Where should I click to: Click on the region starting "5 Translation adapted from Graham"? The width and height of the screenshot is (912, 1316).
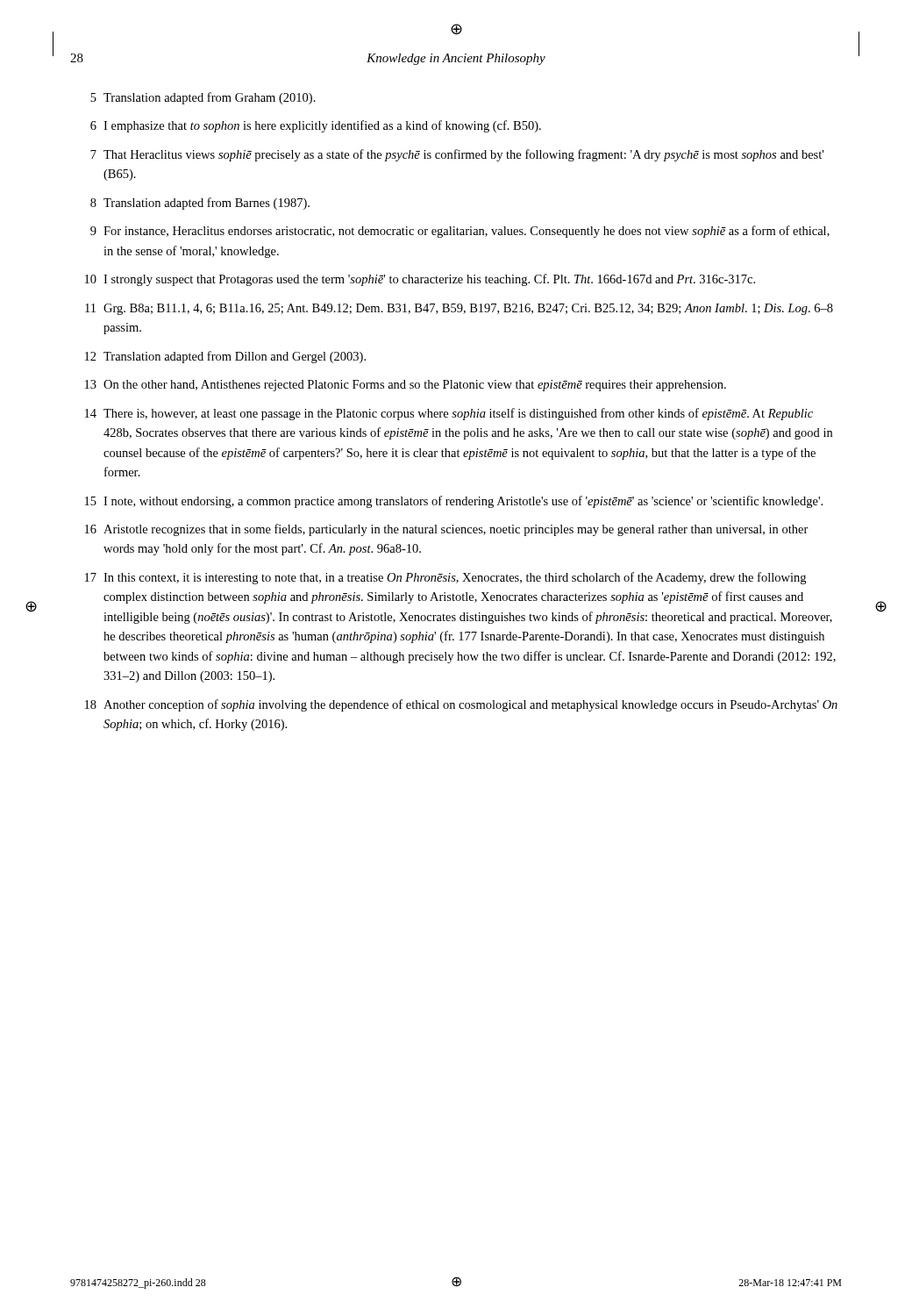[203, 98]
